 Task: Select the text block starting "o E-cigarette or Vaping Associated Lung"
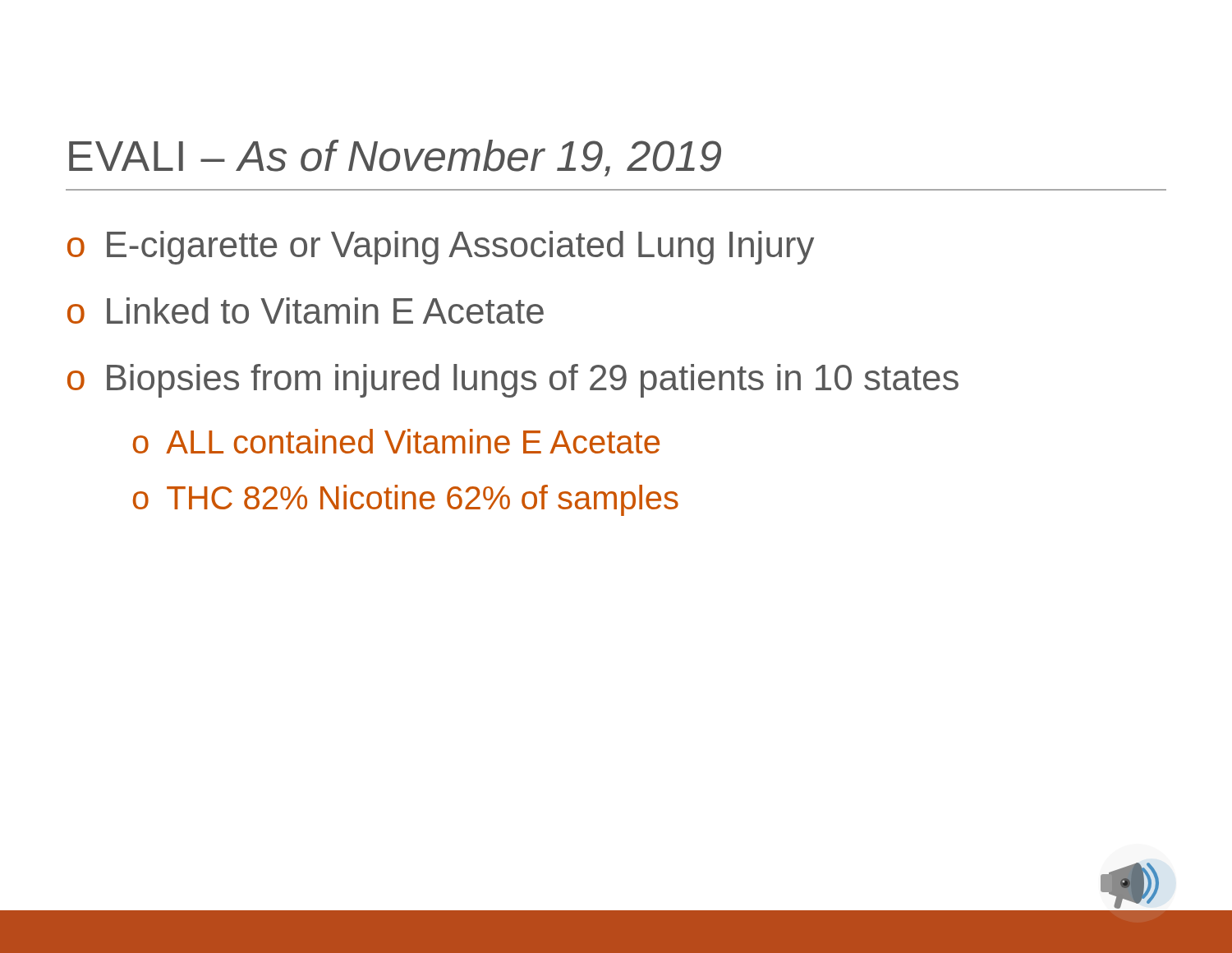(440, 244)
